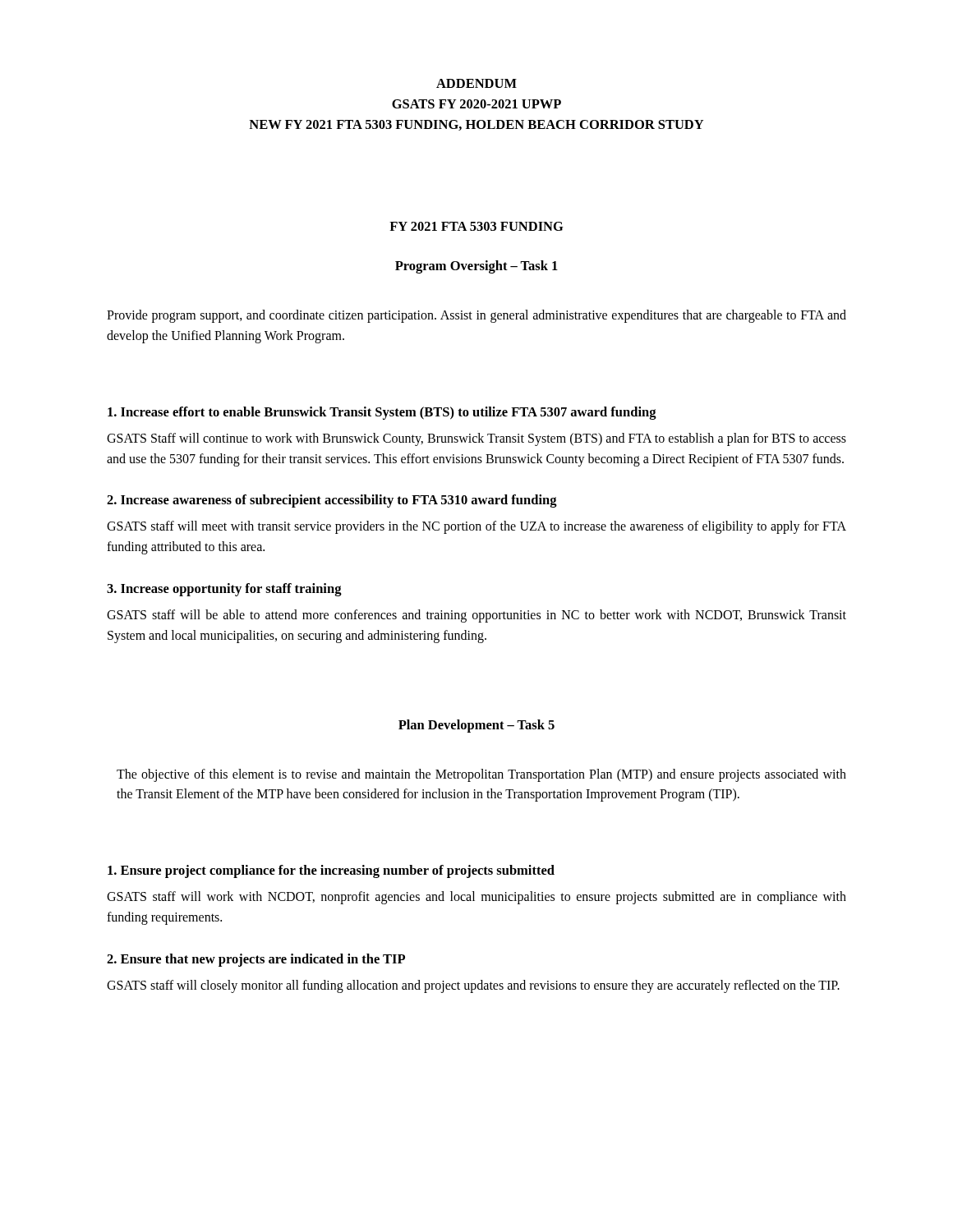
Task: Click on the section header containing "1. Ensure project compliance for the increasing number"
Action: [x=331, y=870]
